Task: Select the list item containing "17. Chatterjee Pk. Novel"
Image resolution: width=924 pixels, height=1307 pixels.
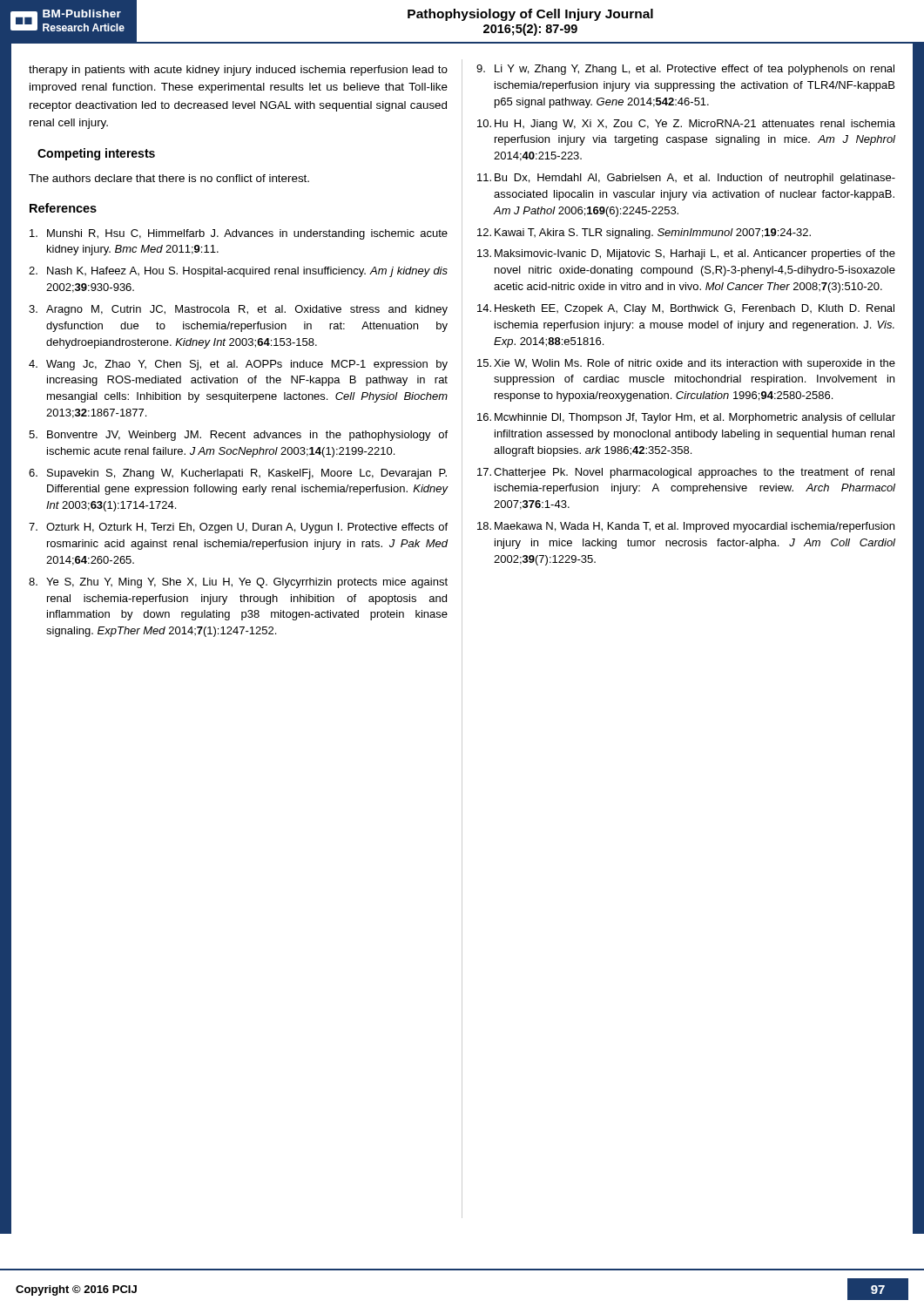Action: pos(686,489)
